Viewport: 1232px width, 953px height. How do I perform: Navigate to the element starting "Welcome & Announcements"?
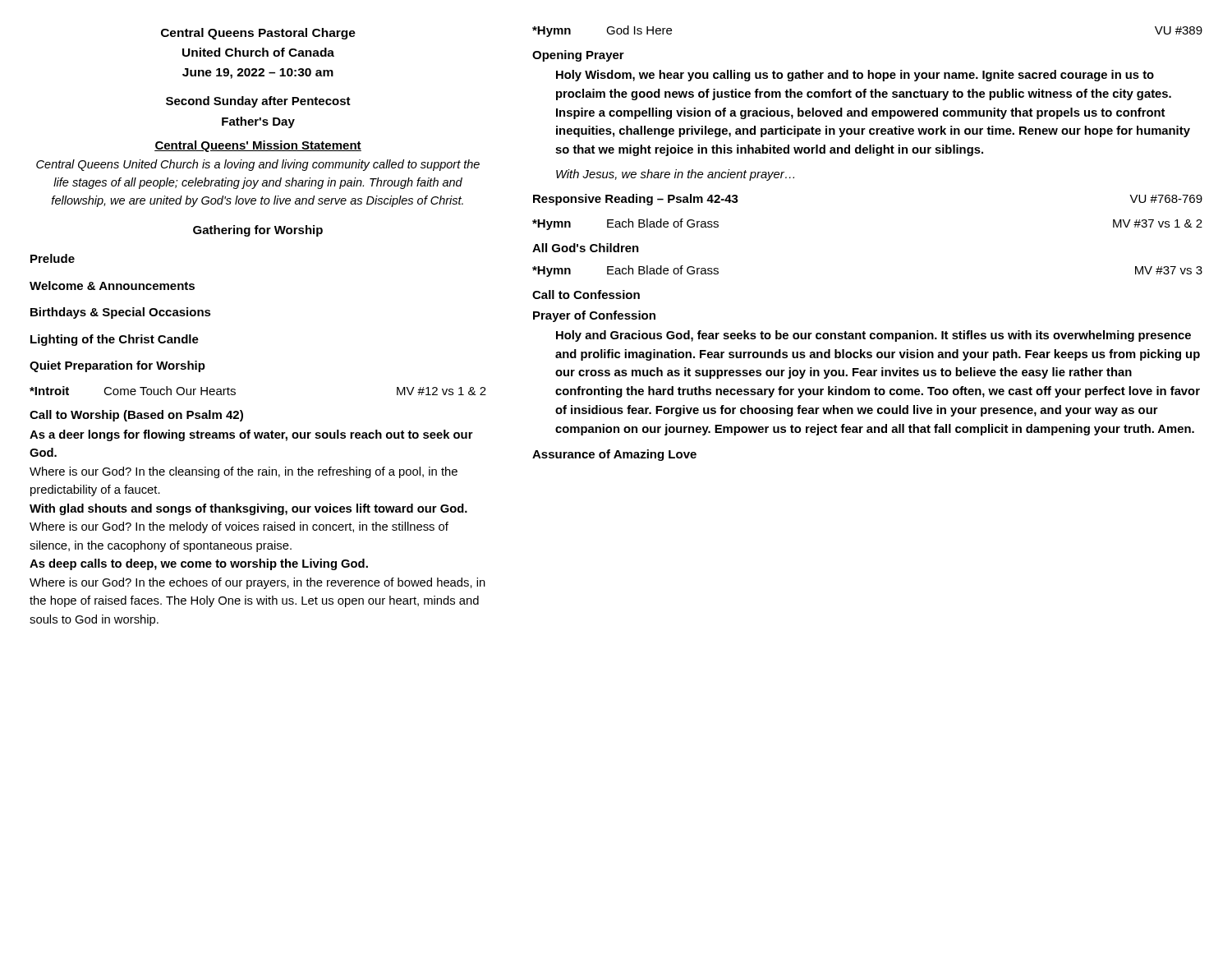112,285
